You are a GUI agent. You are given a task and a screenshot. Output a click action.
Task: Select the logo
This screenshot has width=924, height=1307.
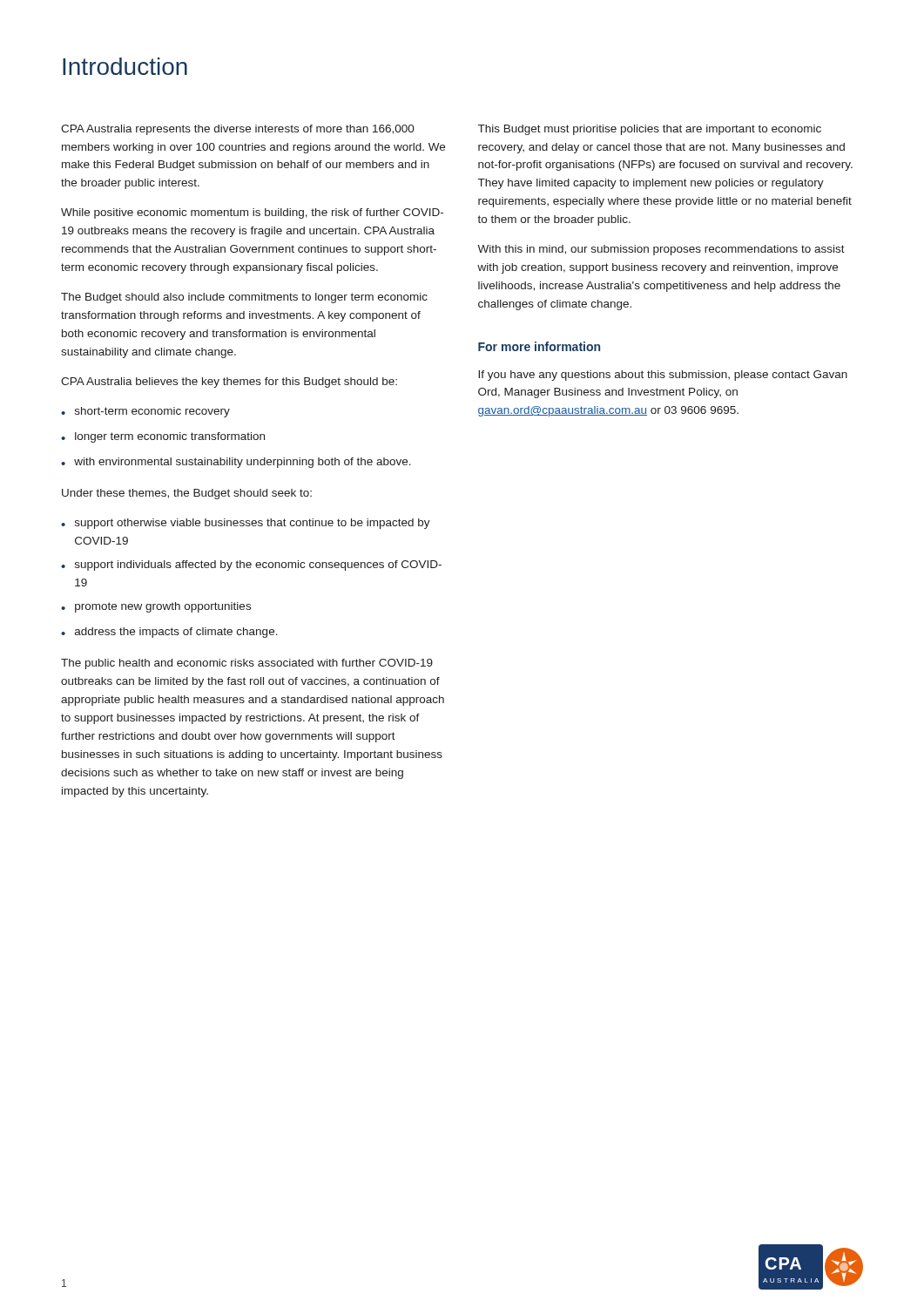811,1267
